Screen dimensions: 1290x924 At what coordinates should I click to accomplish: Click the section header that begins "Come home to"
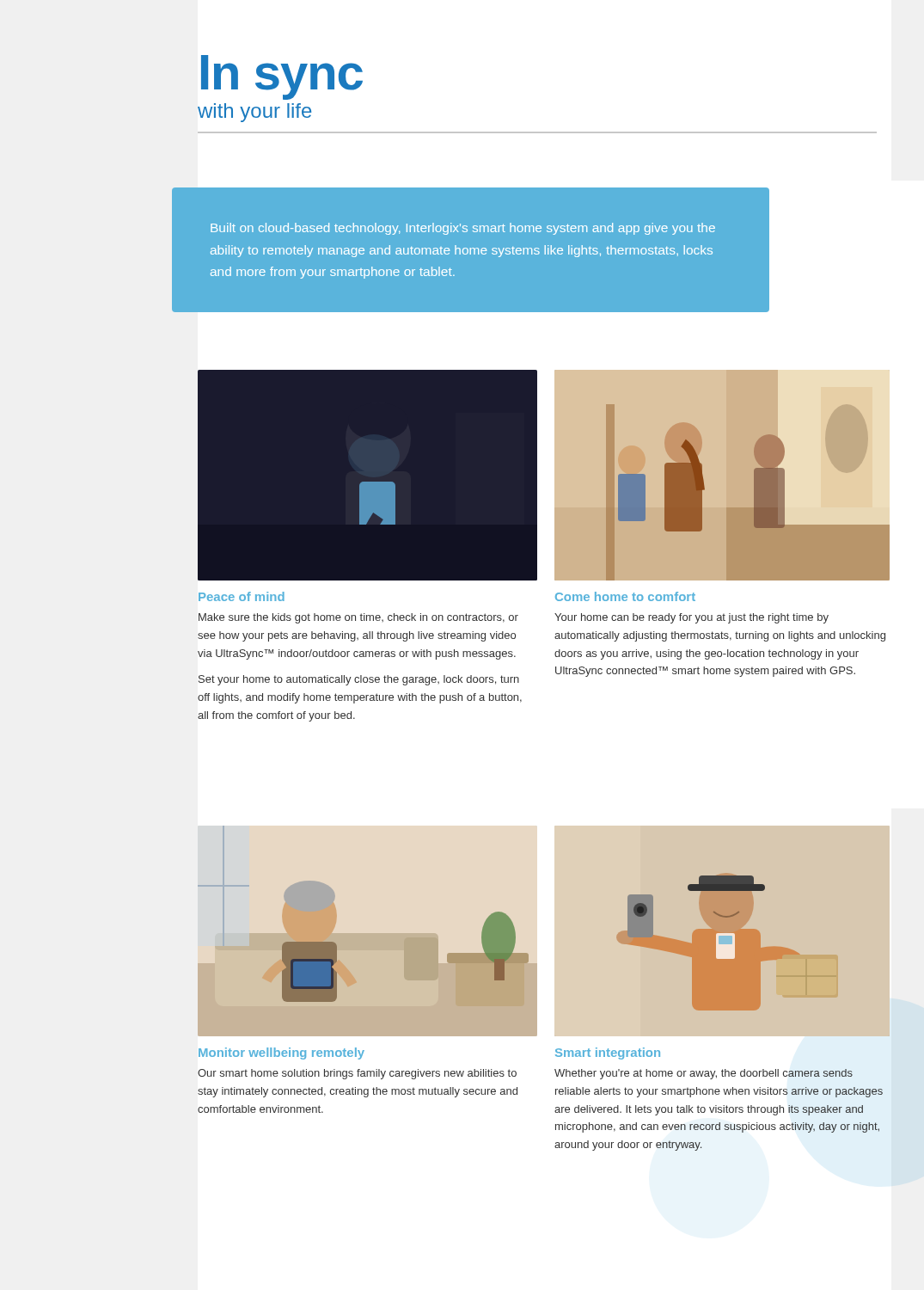coord(722,635)
